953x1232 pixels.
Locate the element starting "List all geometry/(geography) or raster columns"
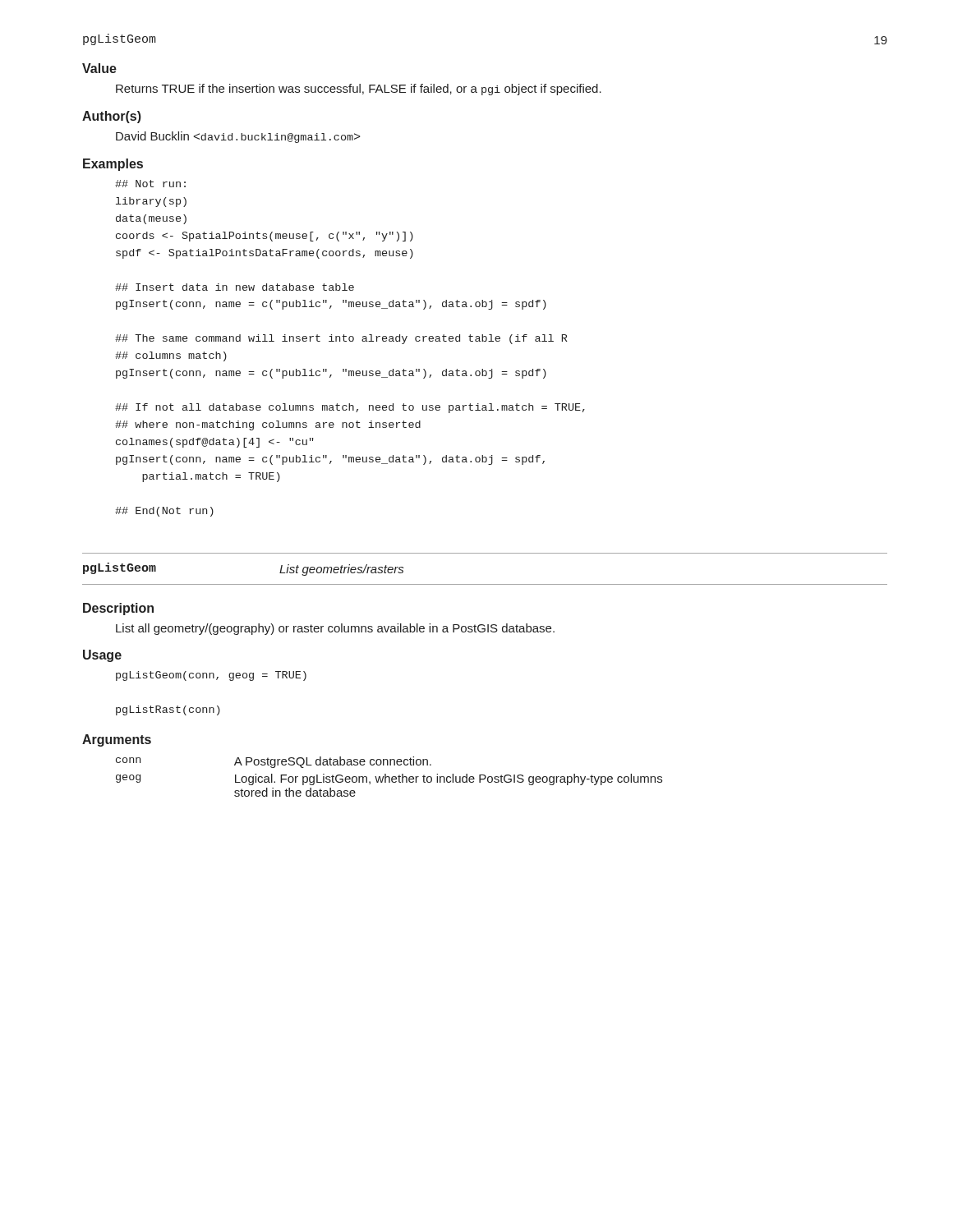click(x=335, y=628)
